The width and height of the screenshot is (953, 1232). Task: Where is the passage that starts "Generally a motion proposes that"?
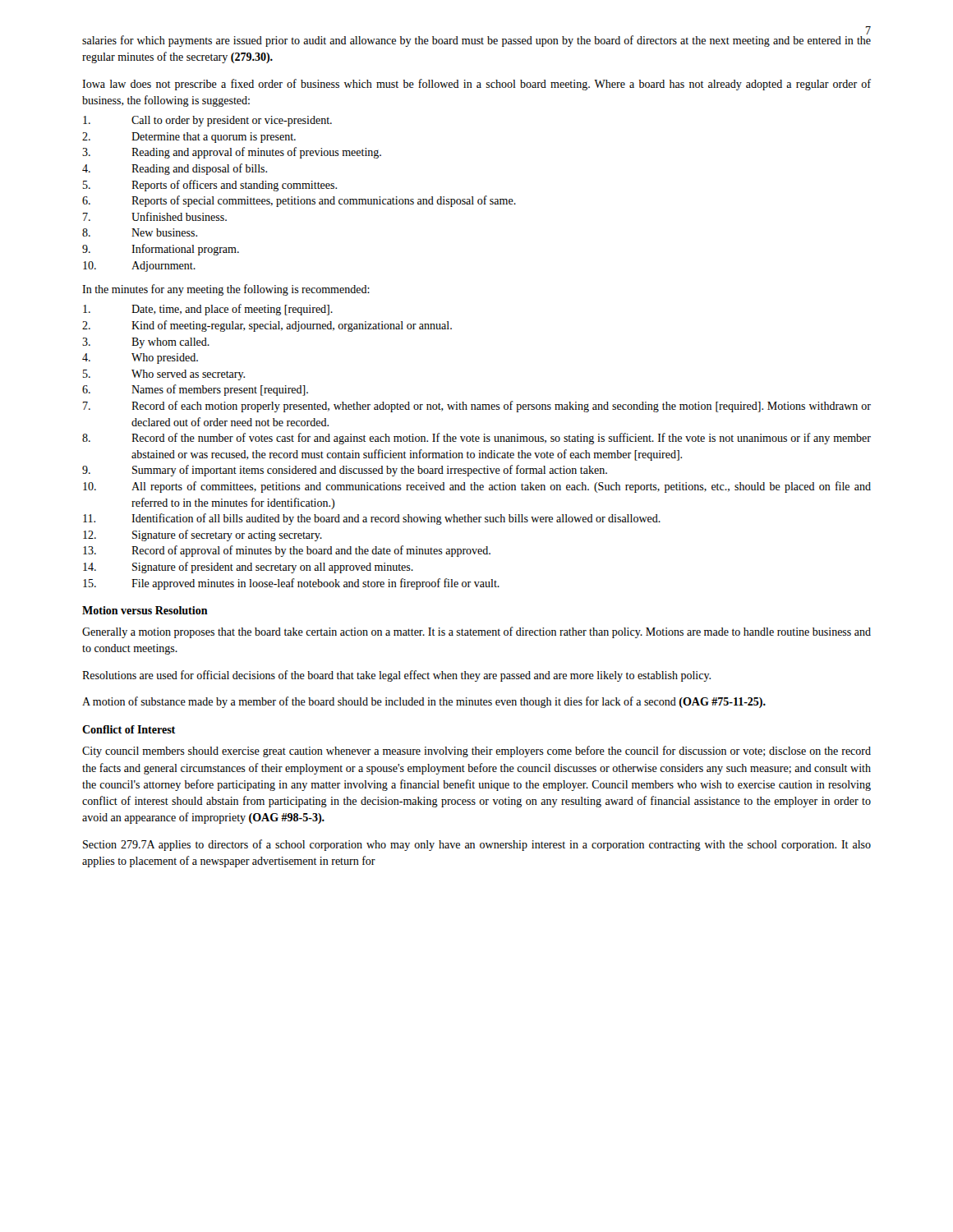coord(476,640)
